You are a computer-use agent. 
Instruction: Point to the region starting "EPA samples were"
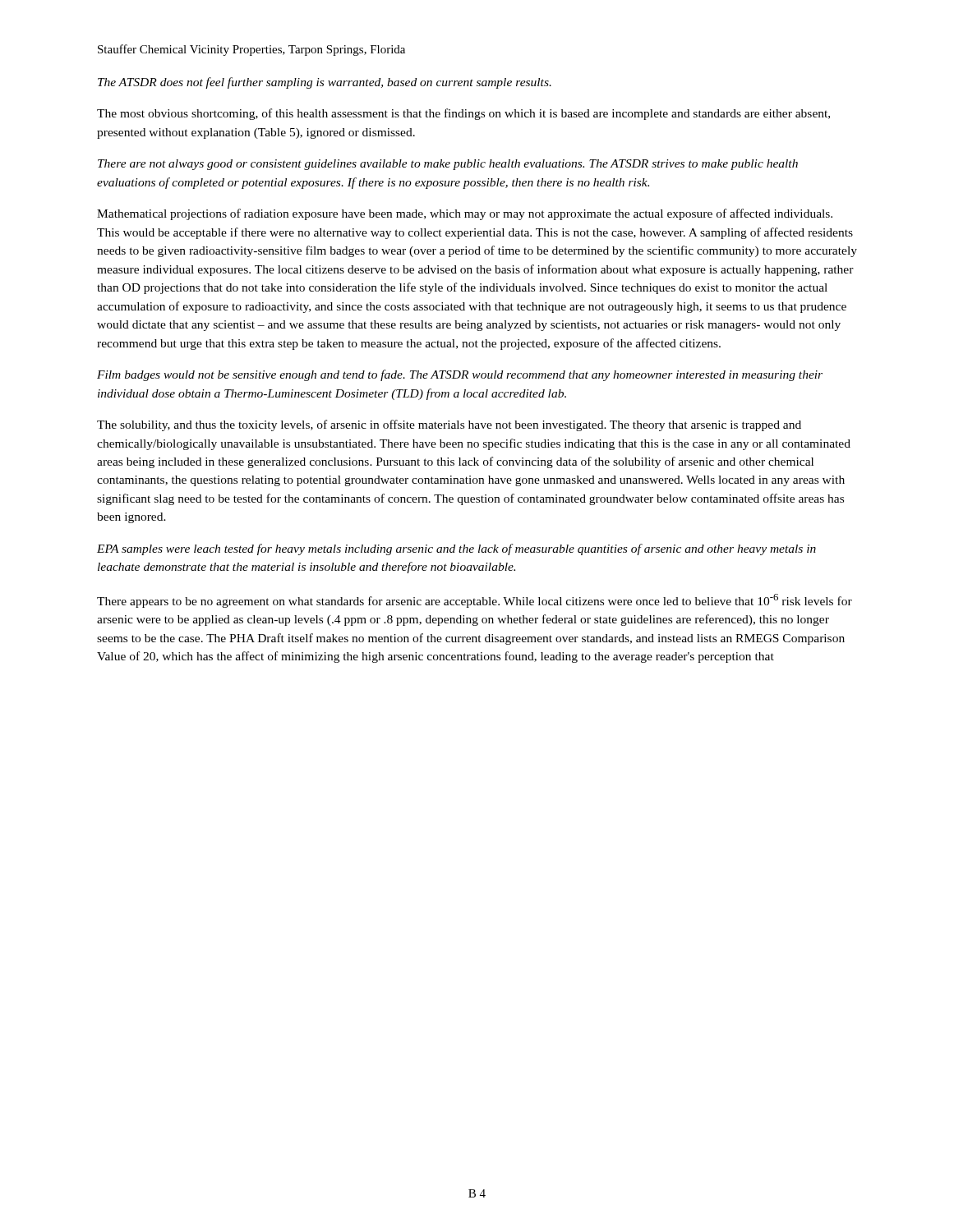(x=457, y=557)
